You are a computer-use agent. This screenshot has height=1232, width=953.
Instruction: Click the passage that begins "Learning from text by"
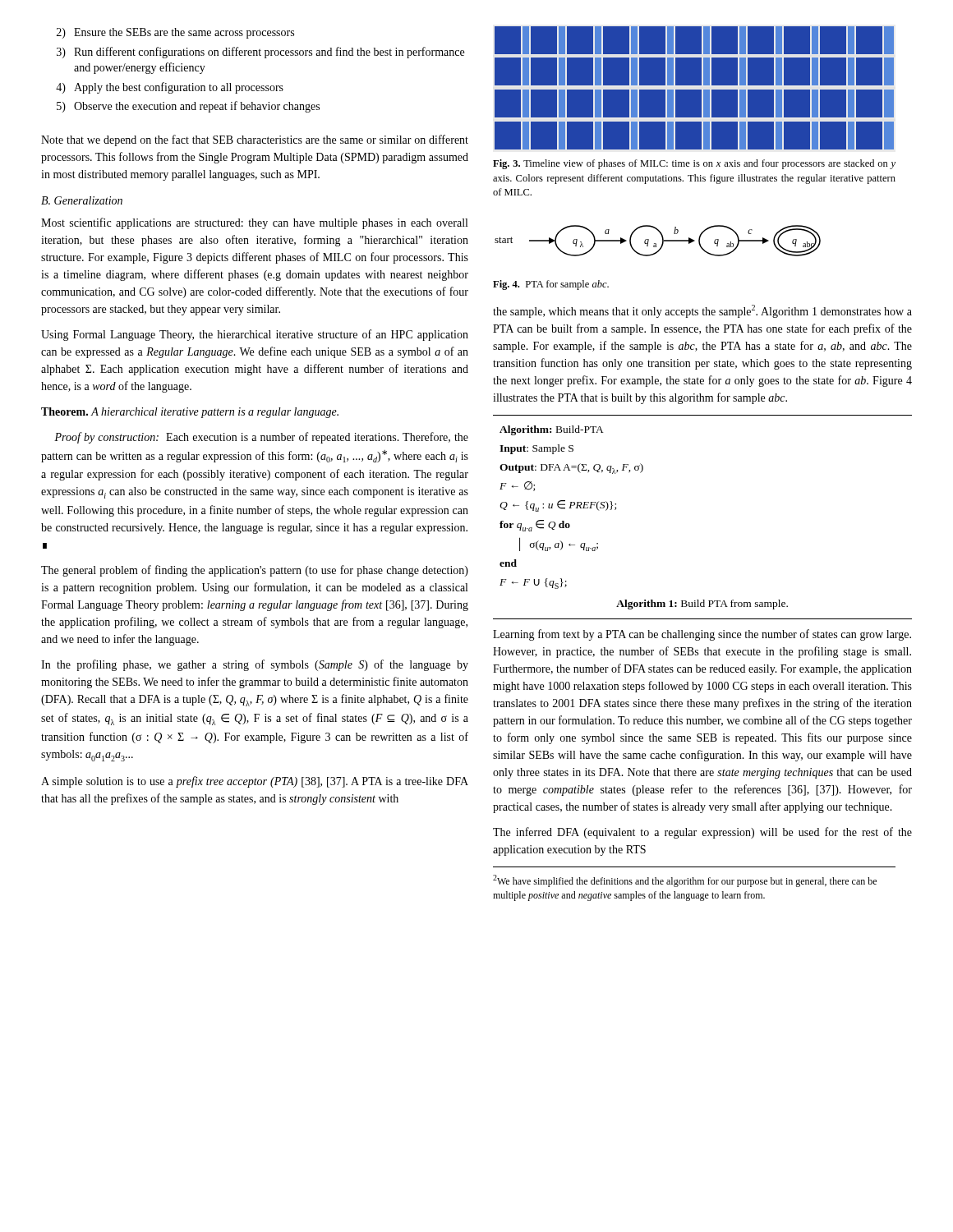702,721
